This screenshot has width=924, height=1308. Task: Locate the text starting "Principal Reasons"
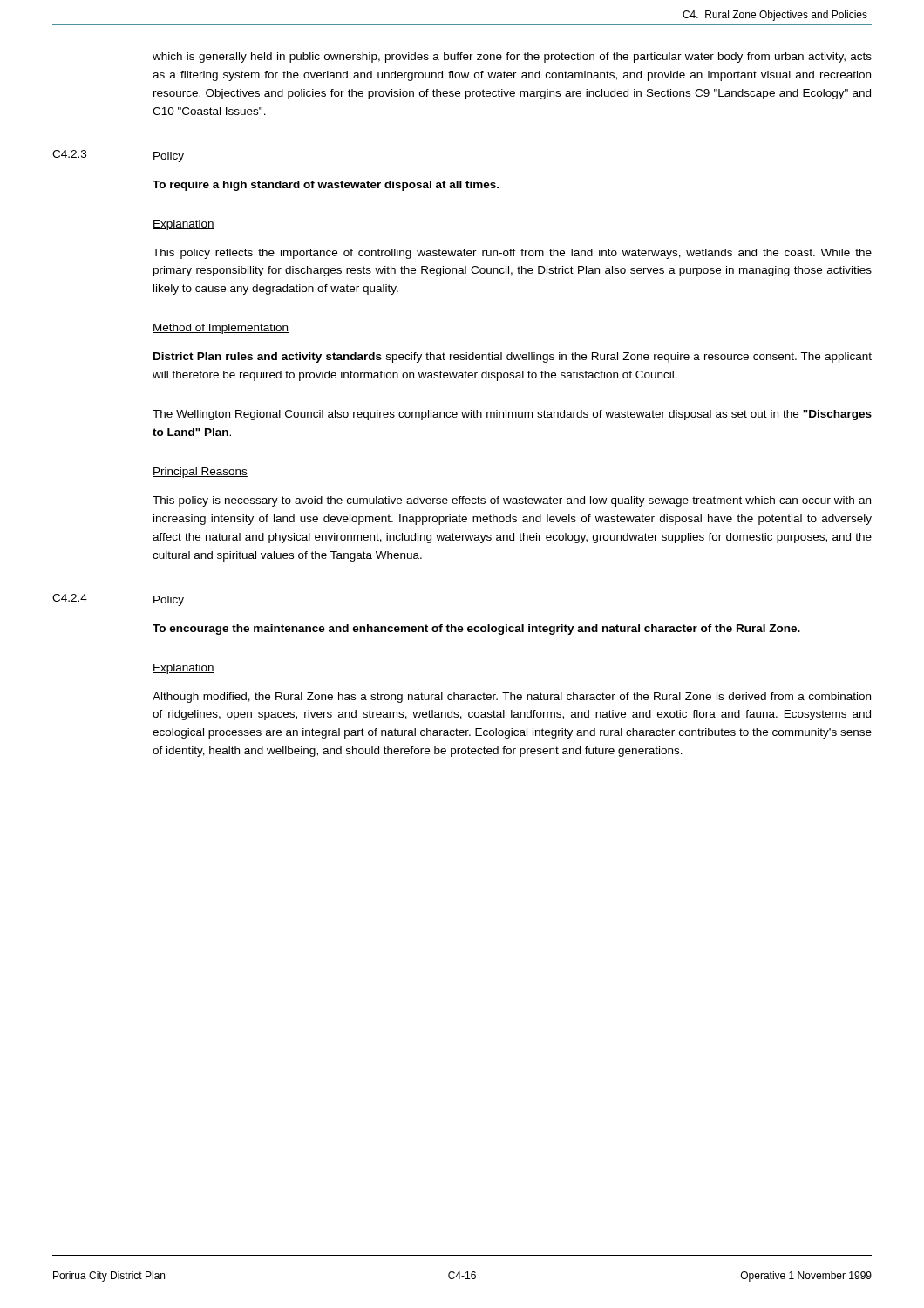click(x=200, y=473)
